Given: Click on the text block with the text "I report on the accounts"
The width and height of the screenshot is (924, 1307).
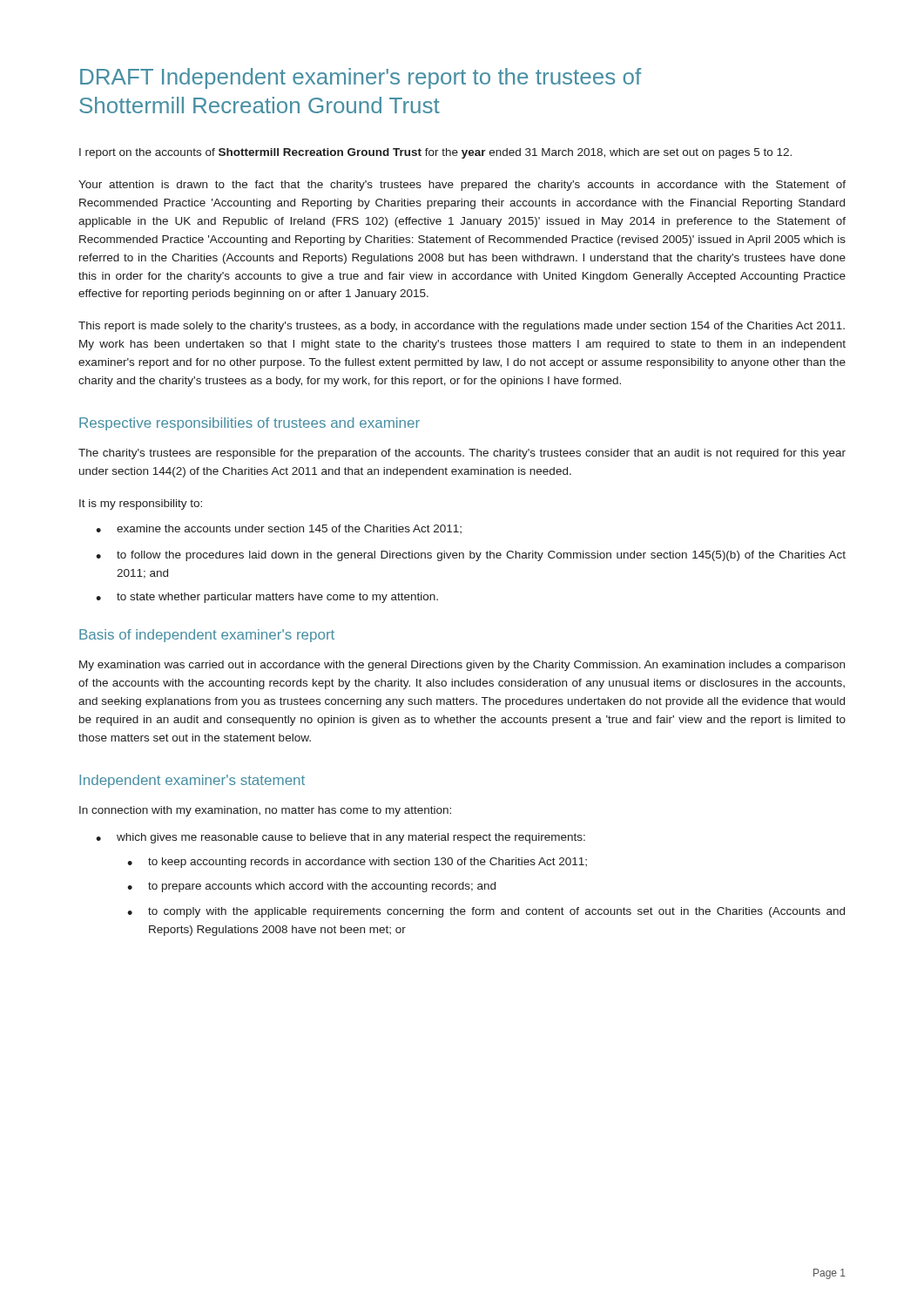Looking at the screenshot, I should tap(436, 152).
